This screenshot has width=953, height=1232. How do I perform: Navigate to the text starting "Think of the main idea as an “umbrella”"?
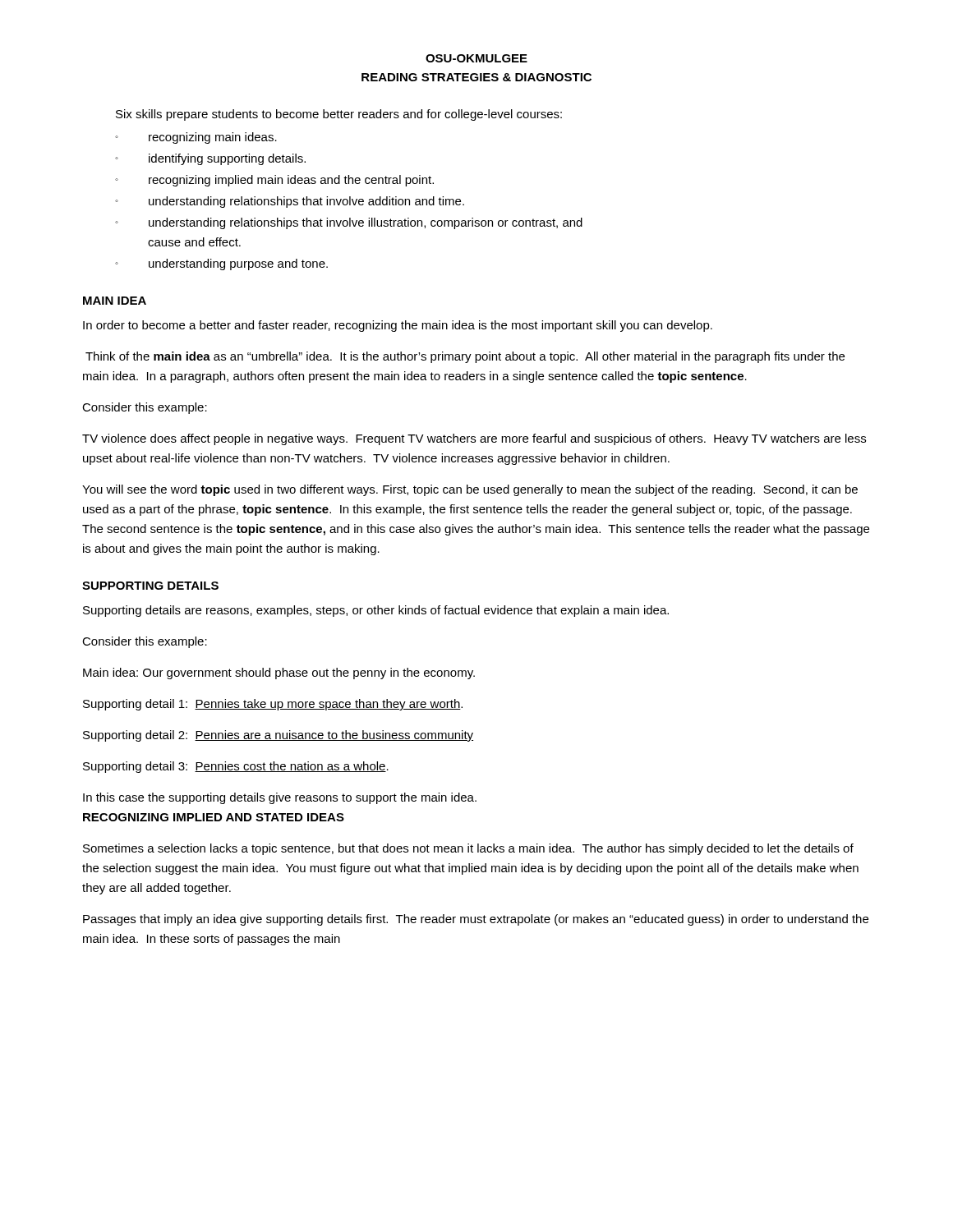[464, 366]
